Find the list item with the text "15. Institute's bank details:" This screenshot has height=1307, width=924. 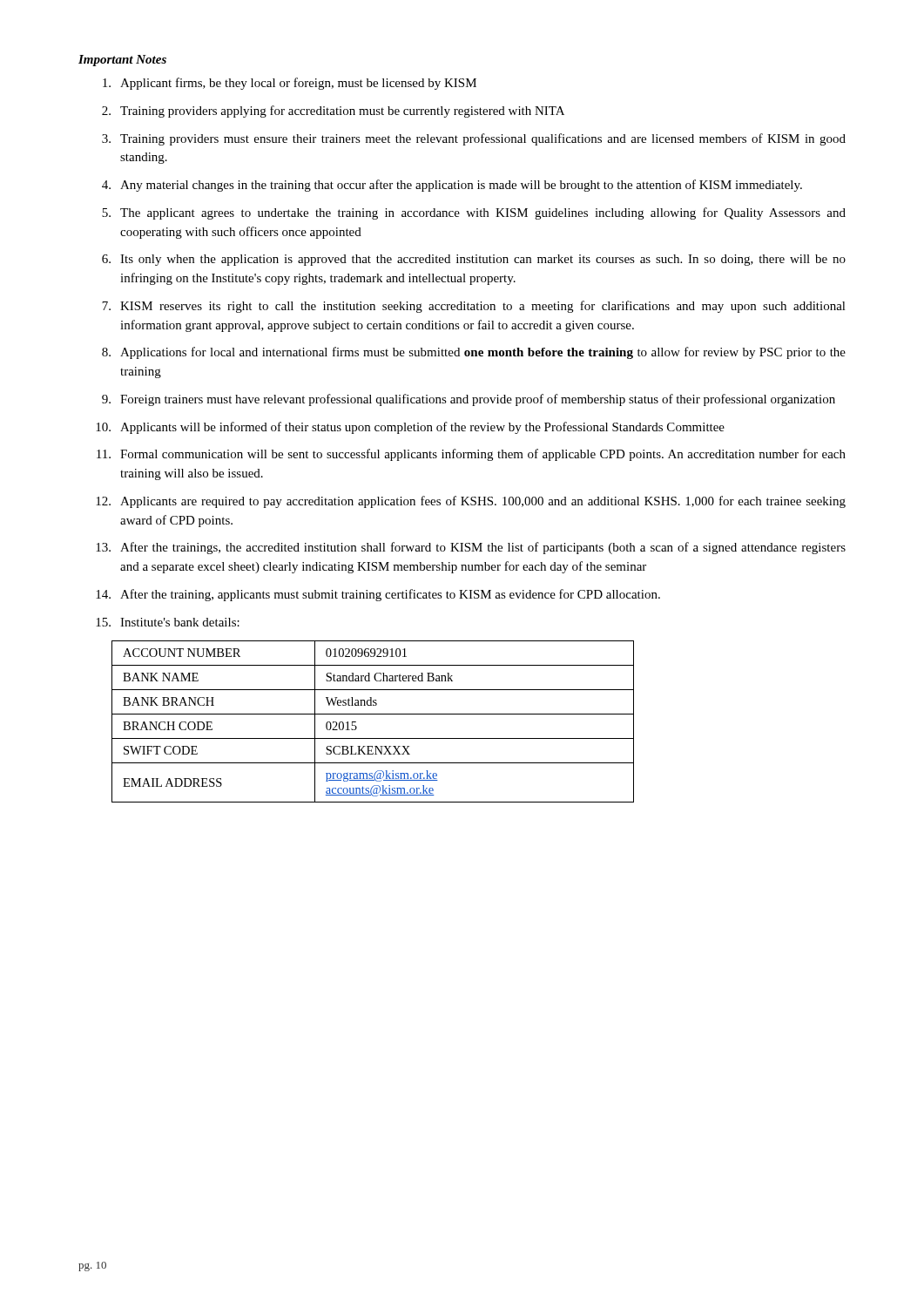click(x=168, y=622)
